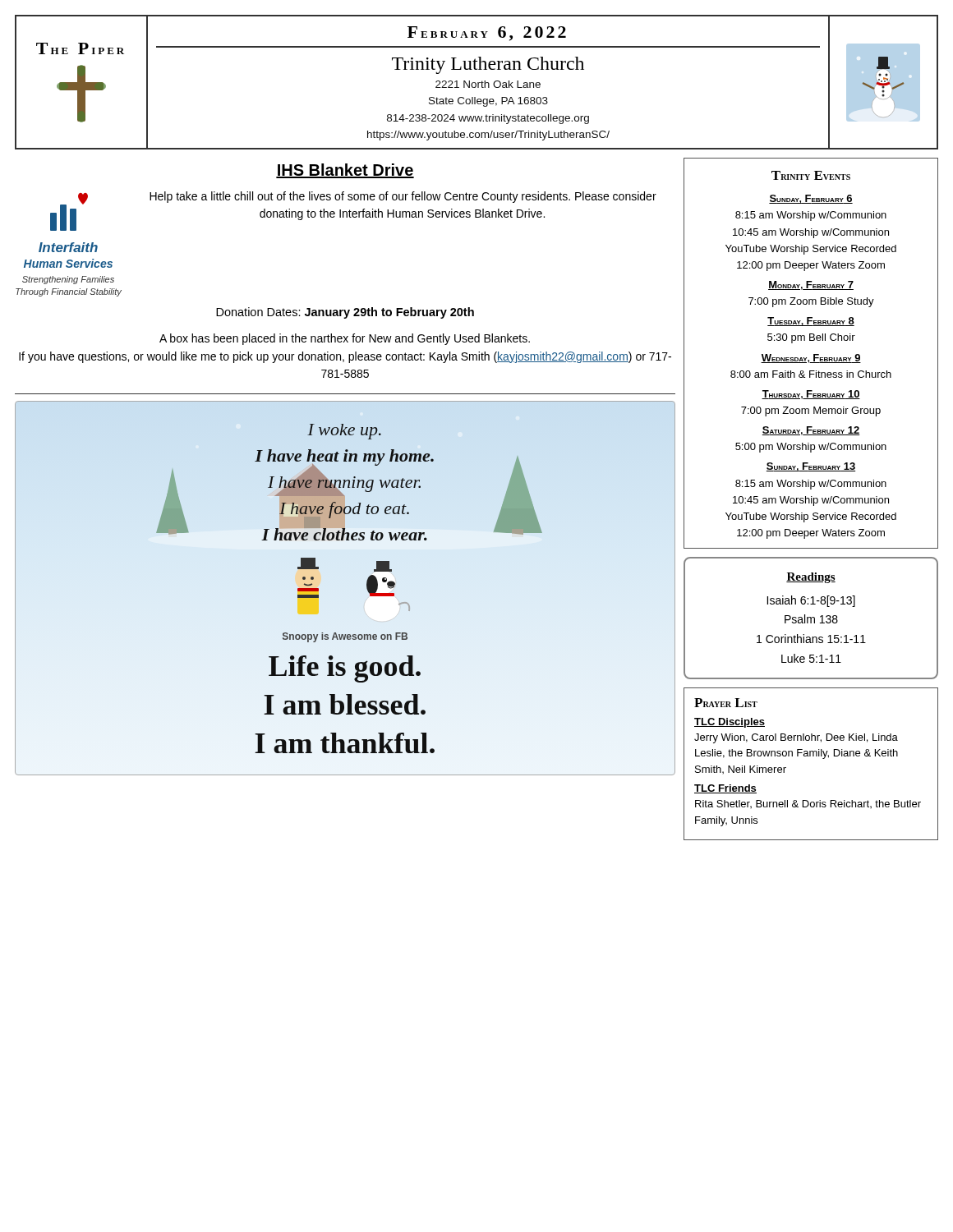
Task: Find the illustration
Action: (x=345, y=588)
